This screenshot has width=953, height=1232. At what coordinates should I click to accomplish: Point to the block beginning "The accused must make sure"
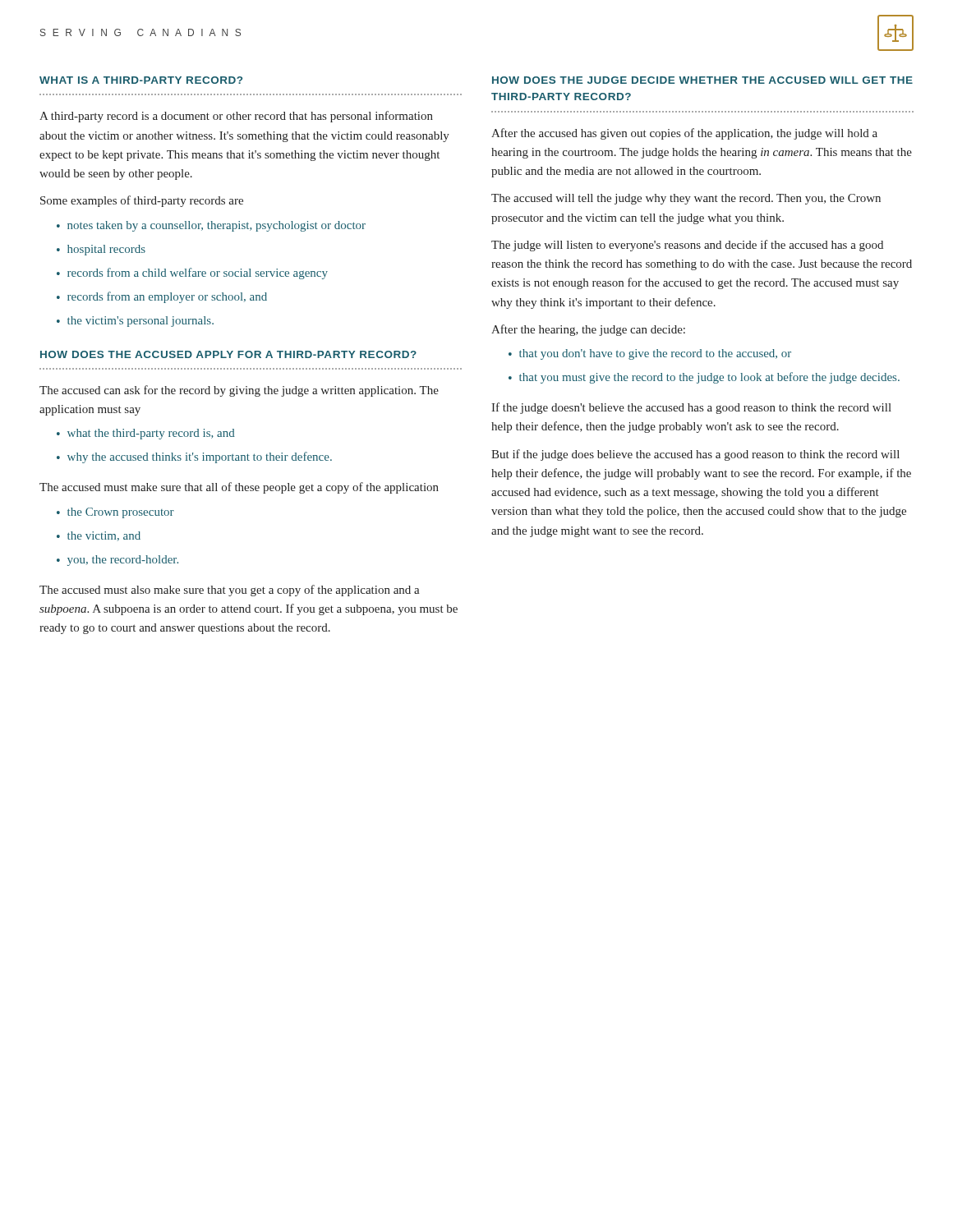pyautogui.click(x=239, y=487)
